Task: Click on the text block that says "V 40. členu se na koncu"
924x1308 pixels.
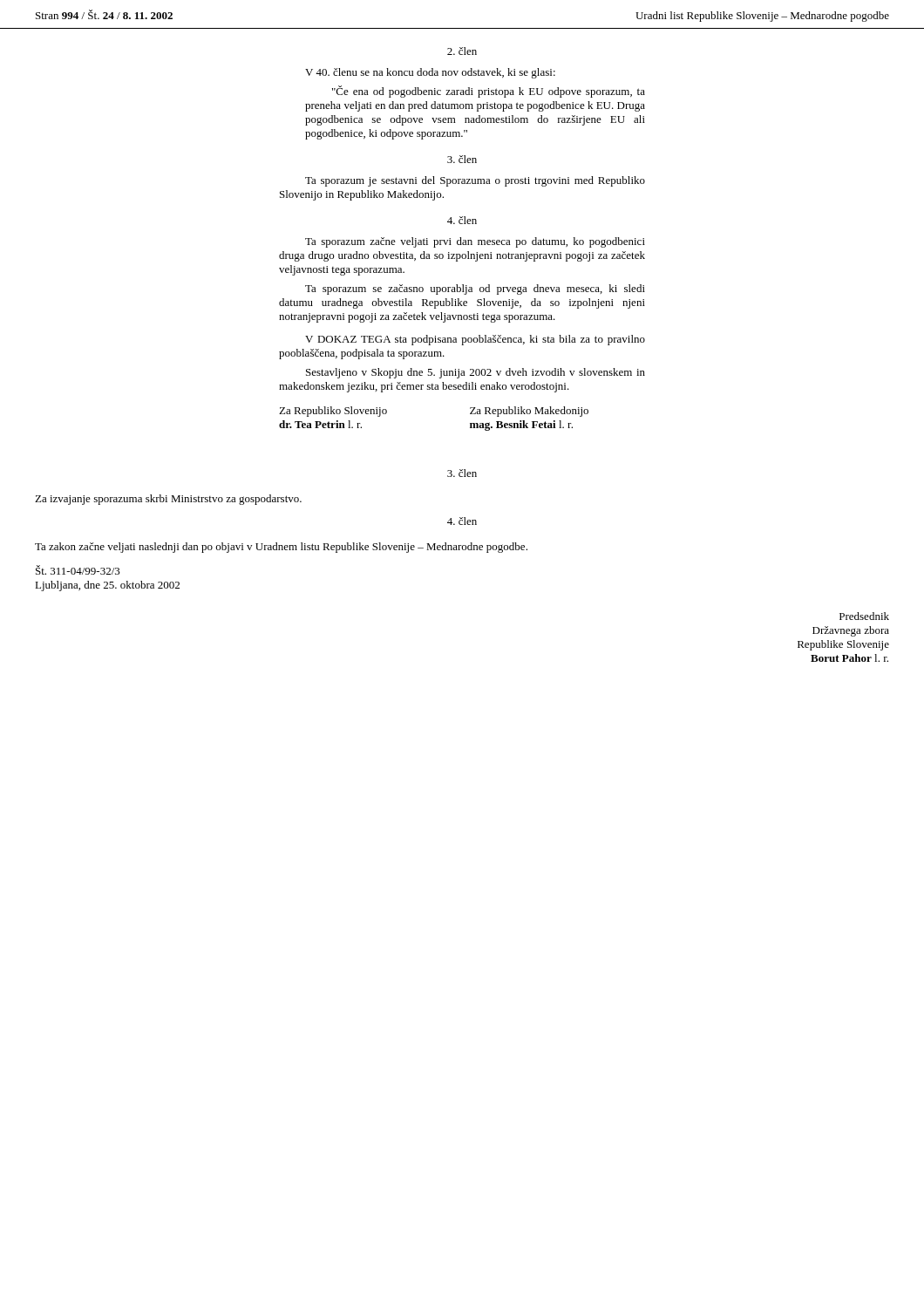Action: 430,72
